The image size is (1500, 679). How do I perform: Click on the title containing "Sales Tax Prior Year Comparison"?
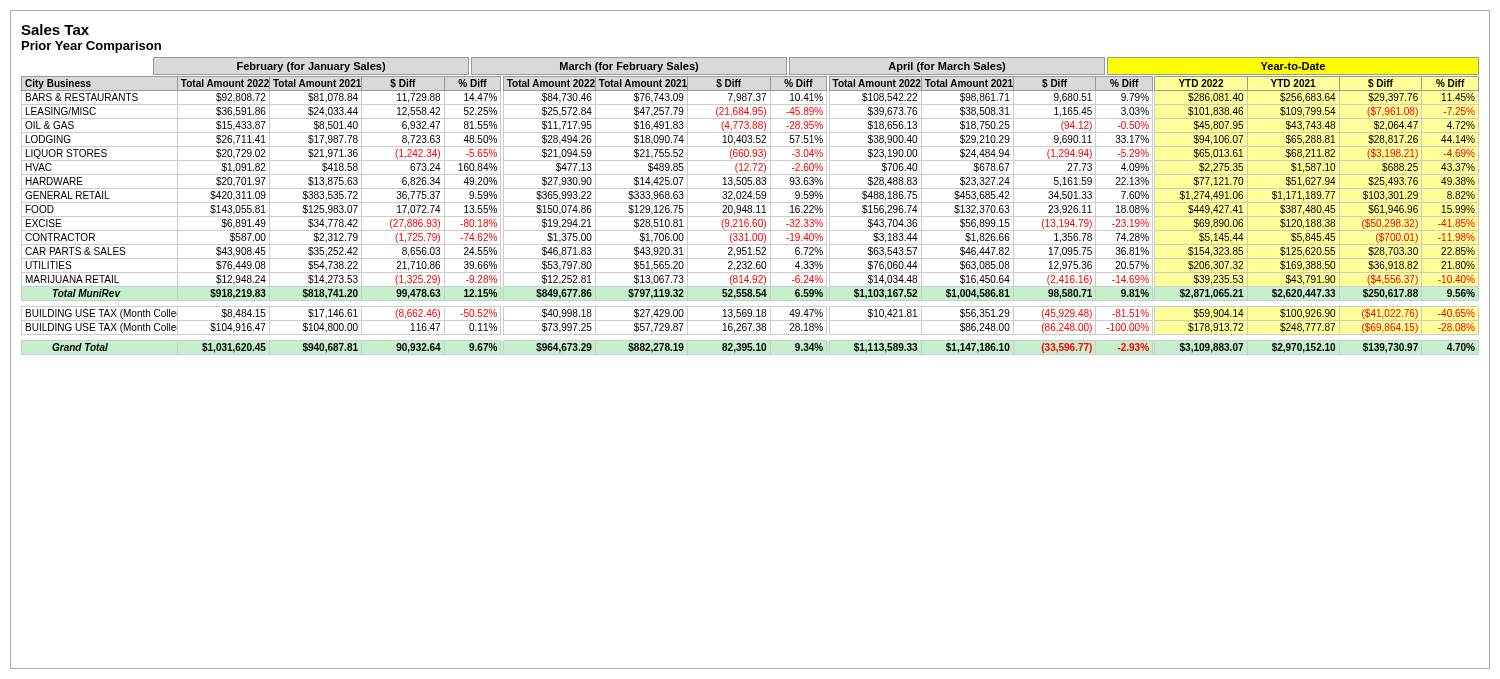click(55, 30)
